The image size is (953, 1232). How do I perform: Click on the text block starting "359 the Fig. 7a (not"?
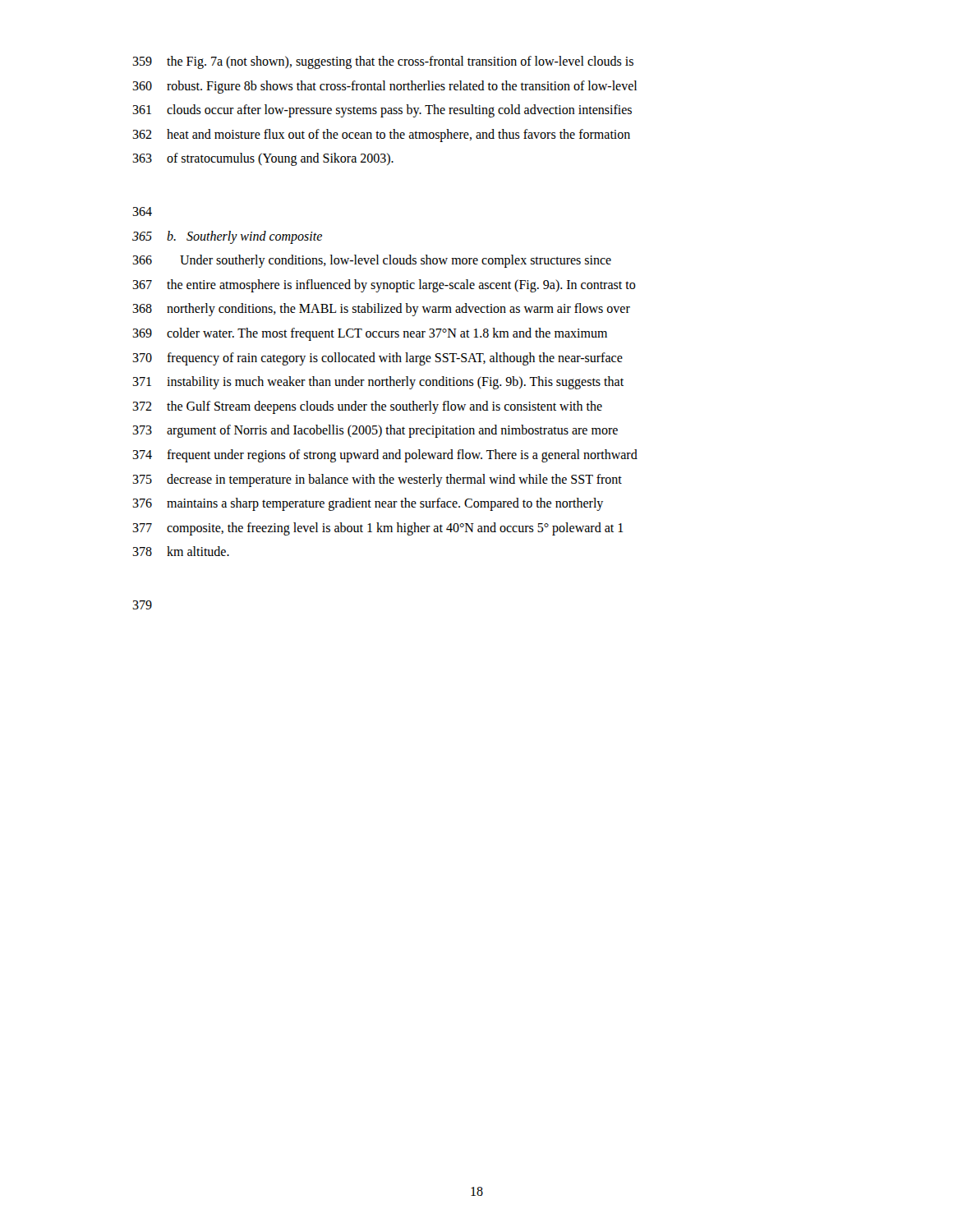[x=476, y=61]
